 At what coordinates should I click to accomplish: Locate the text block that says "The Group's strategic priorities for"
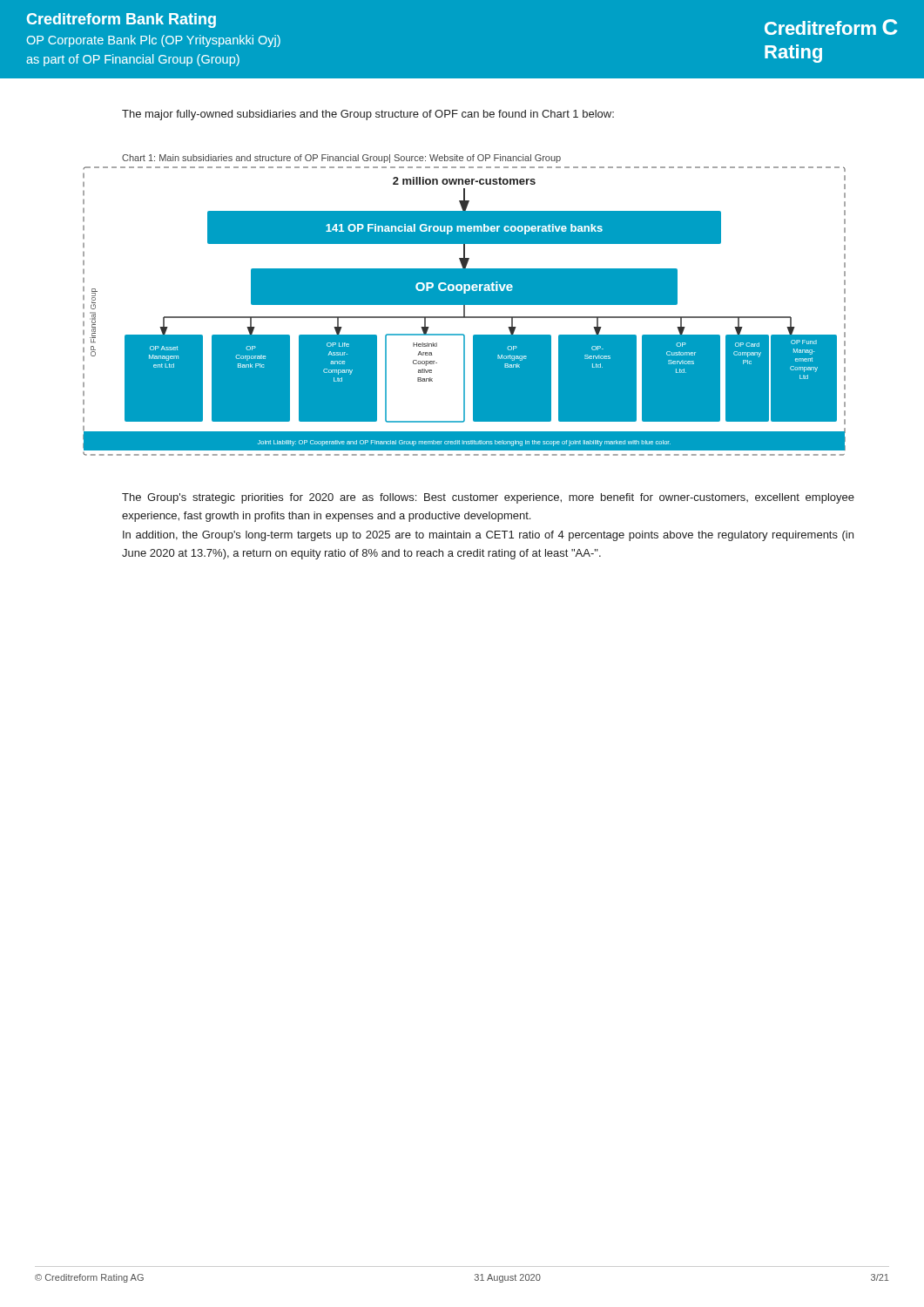(488, 525)
